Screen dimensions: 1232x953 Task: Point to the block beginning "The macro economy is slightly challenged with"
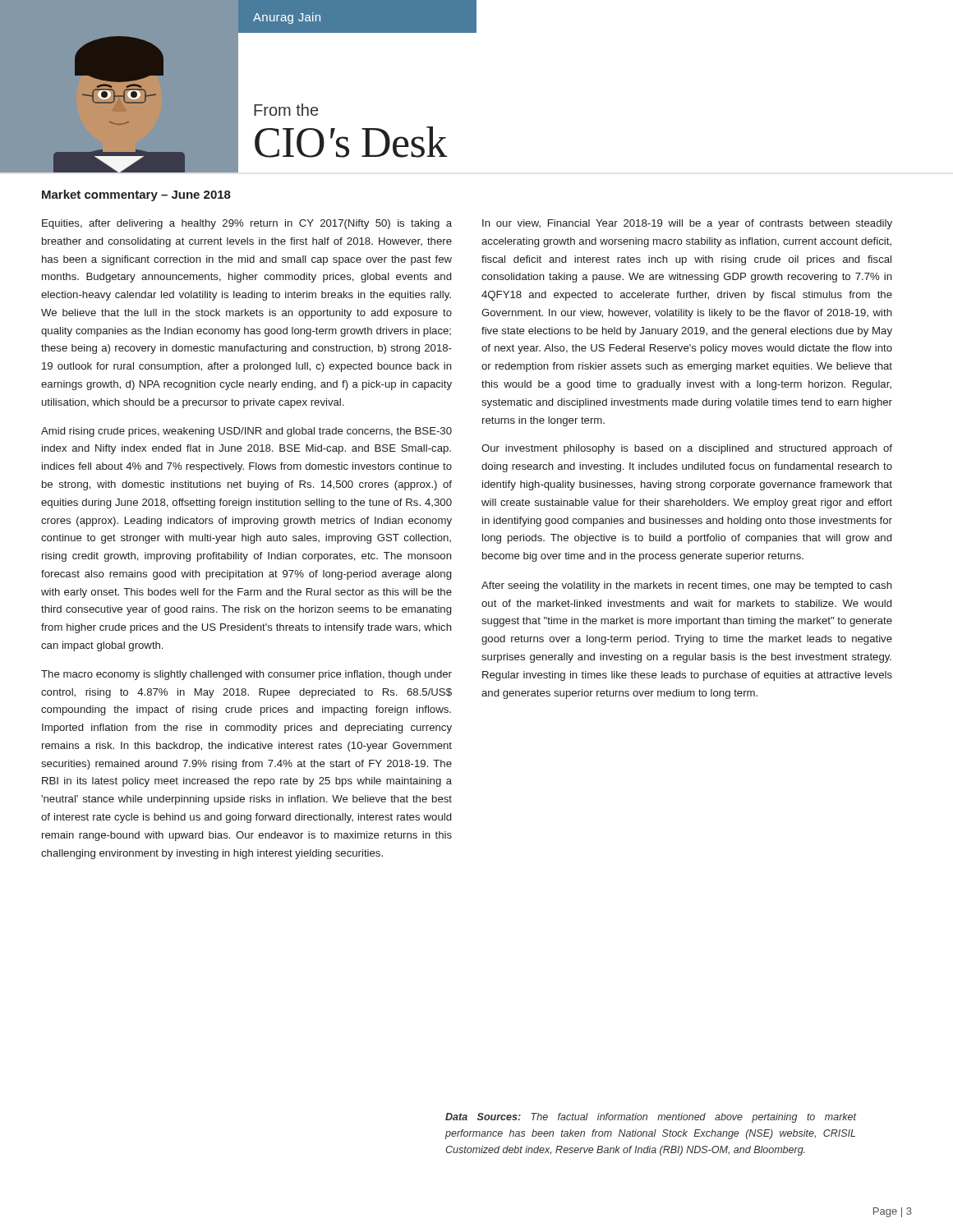pyautogui.click(x=246, y=763)
